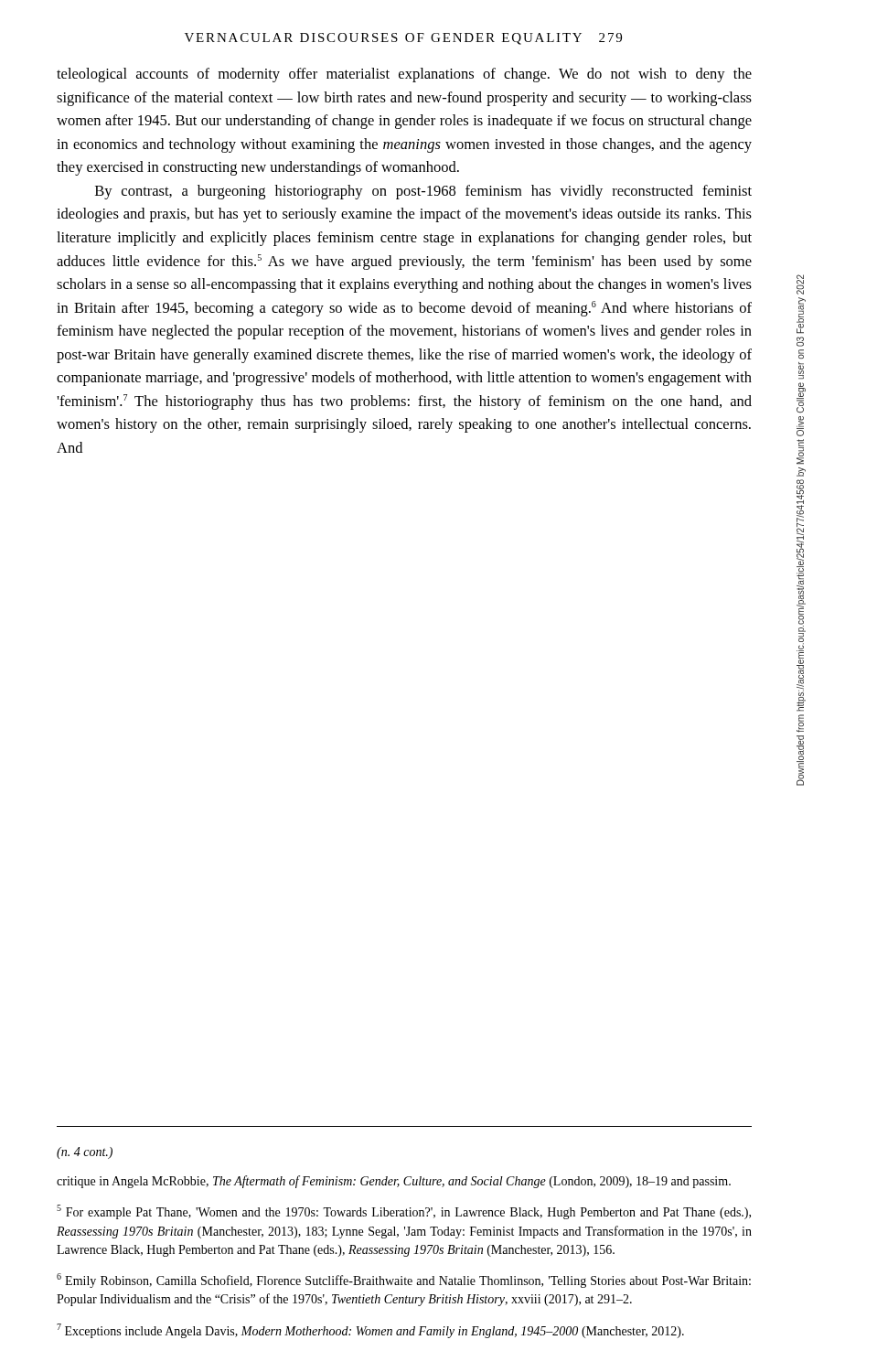The width and height of the screenshot is (877, 1372).
Task: Find the block on this page that starts "5 For example Pat"
Action: coord(404,1232)
